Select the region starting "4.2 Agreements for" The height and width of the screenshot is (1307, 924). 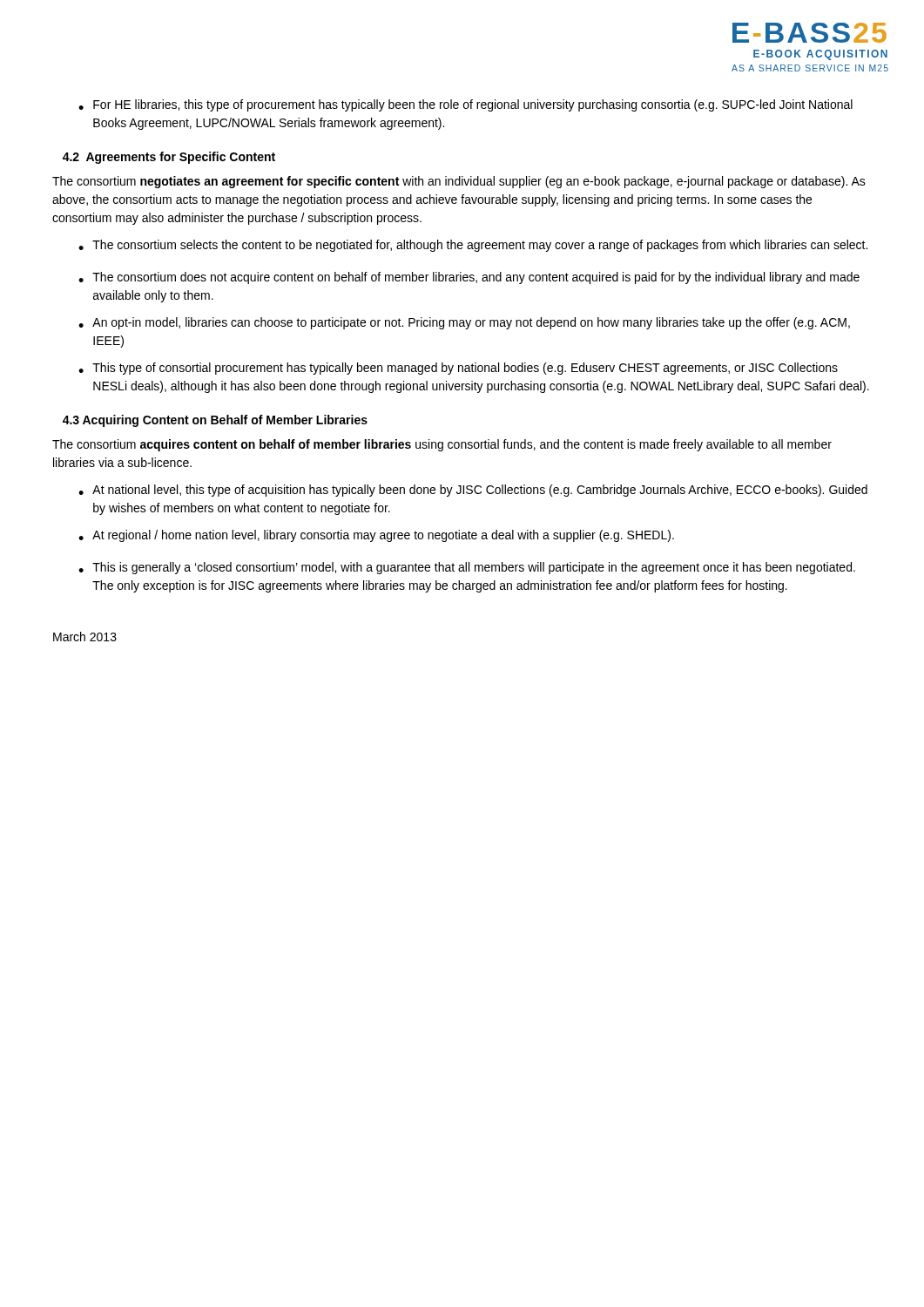[164, 157]
